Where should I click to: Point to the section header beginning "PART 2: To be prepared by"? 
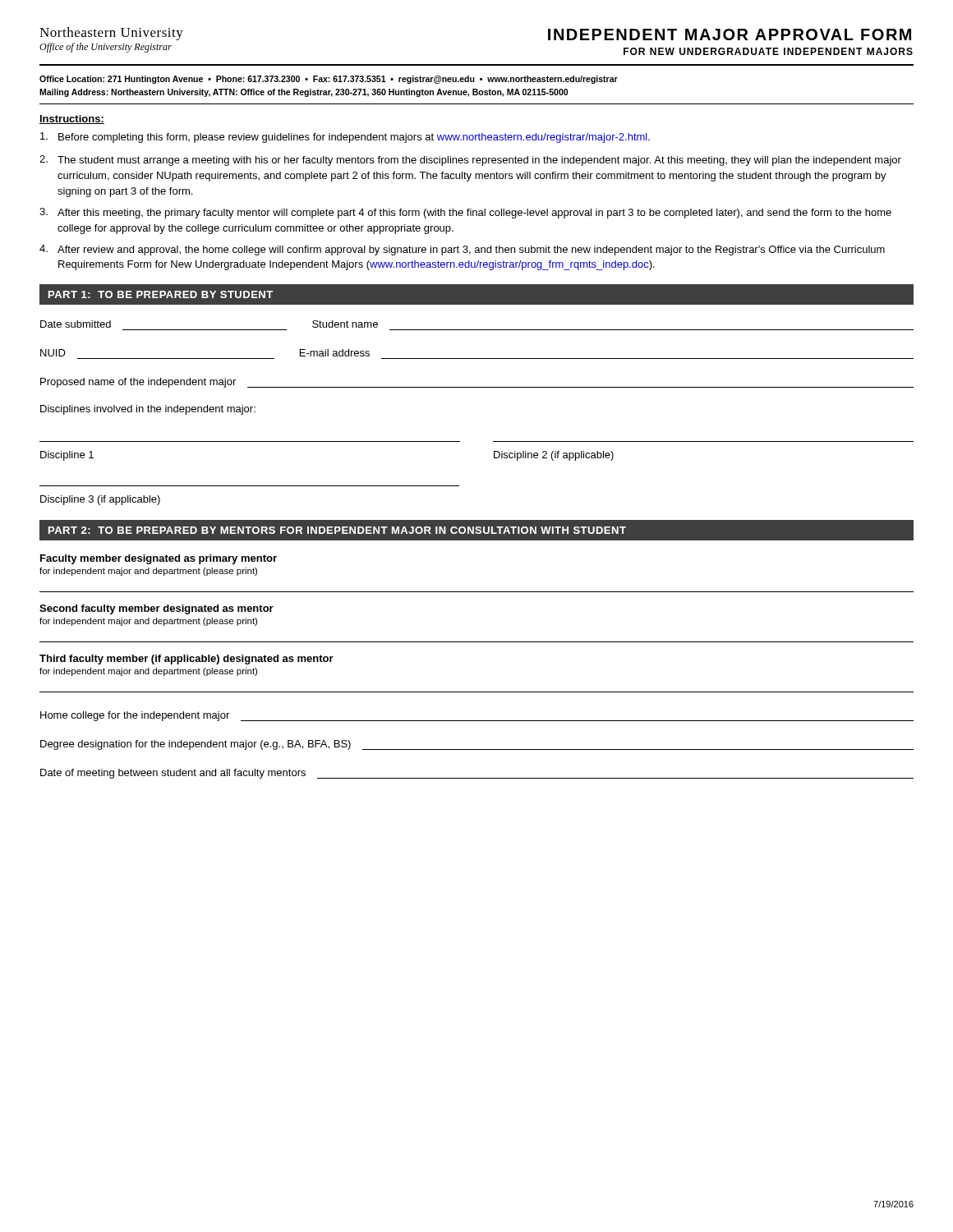coord(337,530)
